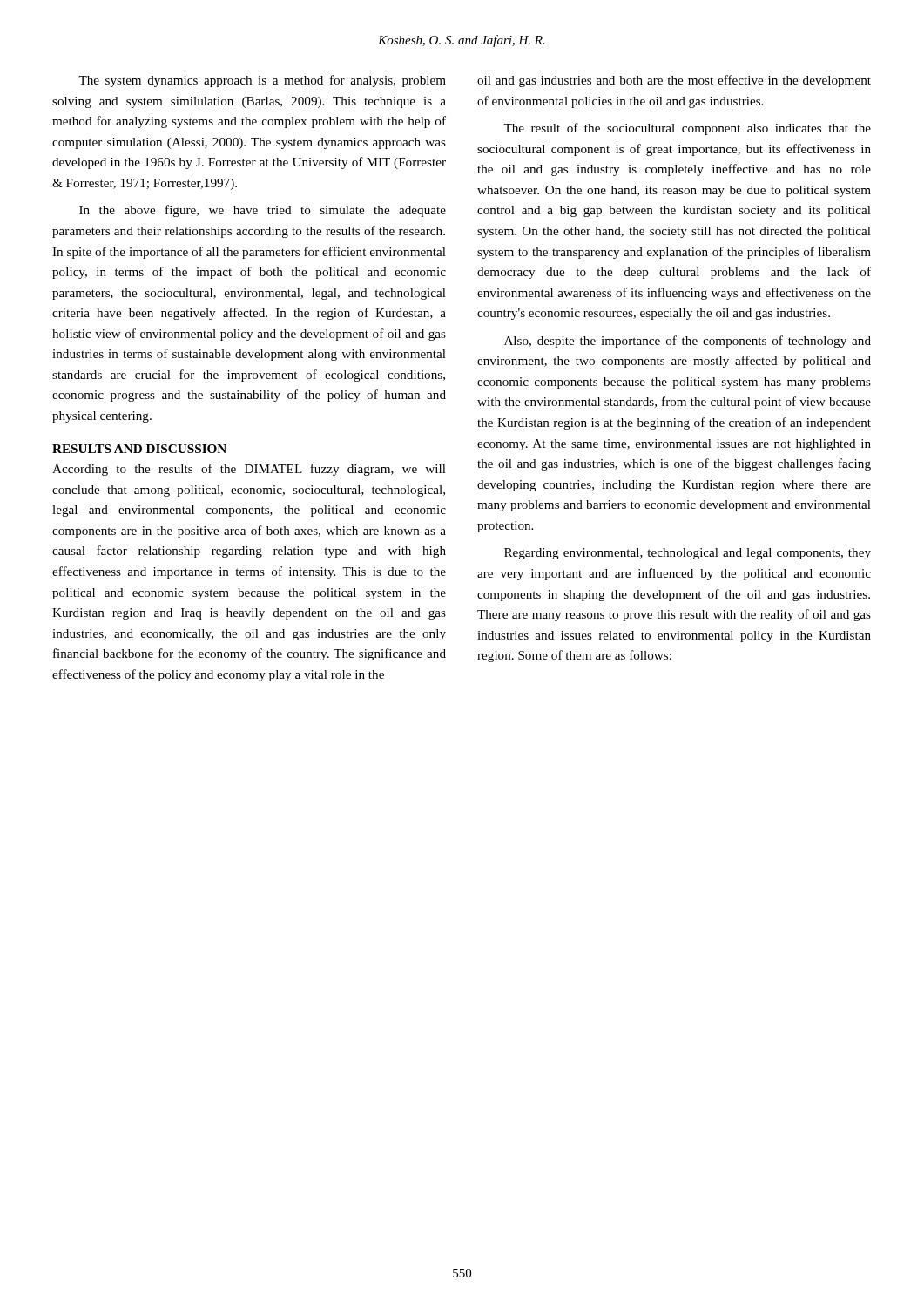
Task: Locate the text starting "oil and gas industries and"
Action: click(674, 368)
